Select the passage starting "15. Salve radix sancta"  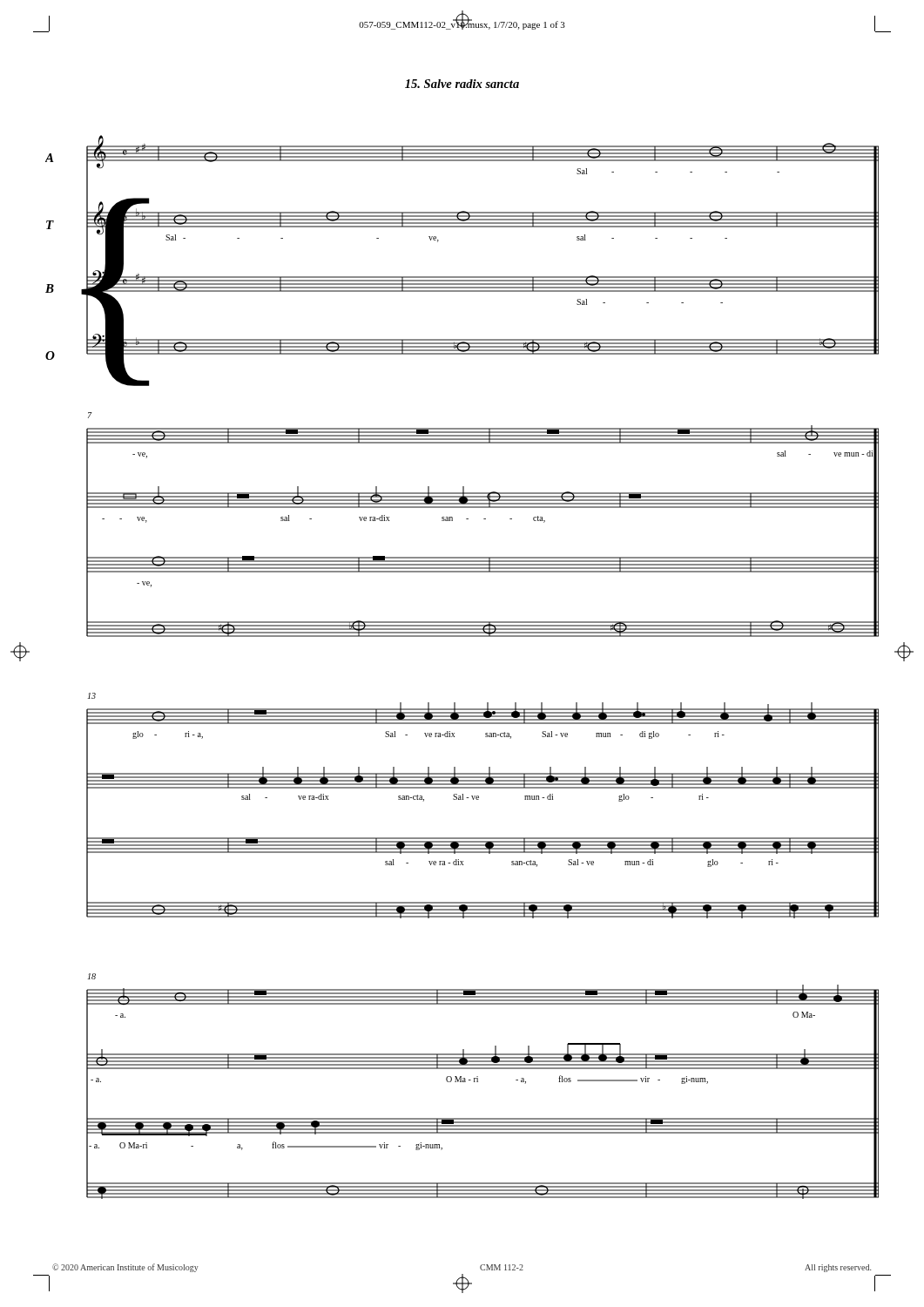(x=462, y=84)
